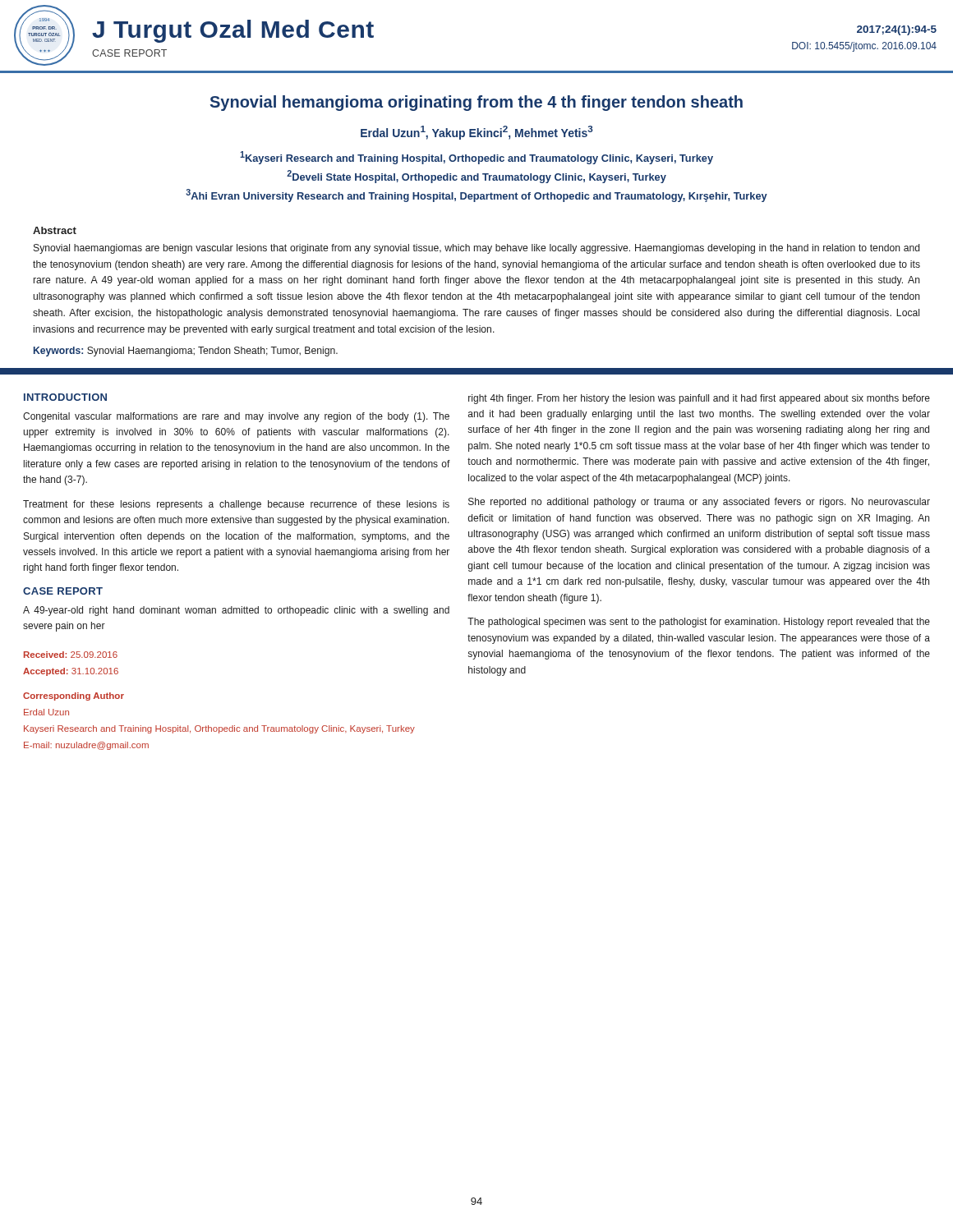
Task: Click on the text block that reads "right 4th finger. From her"
Action: [x=699, y=438]
